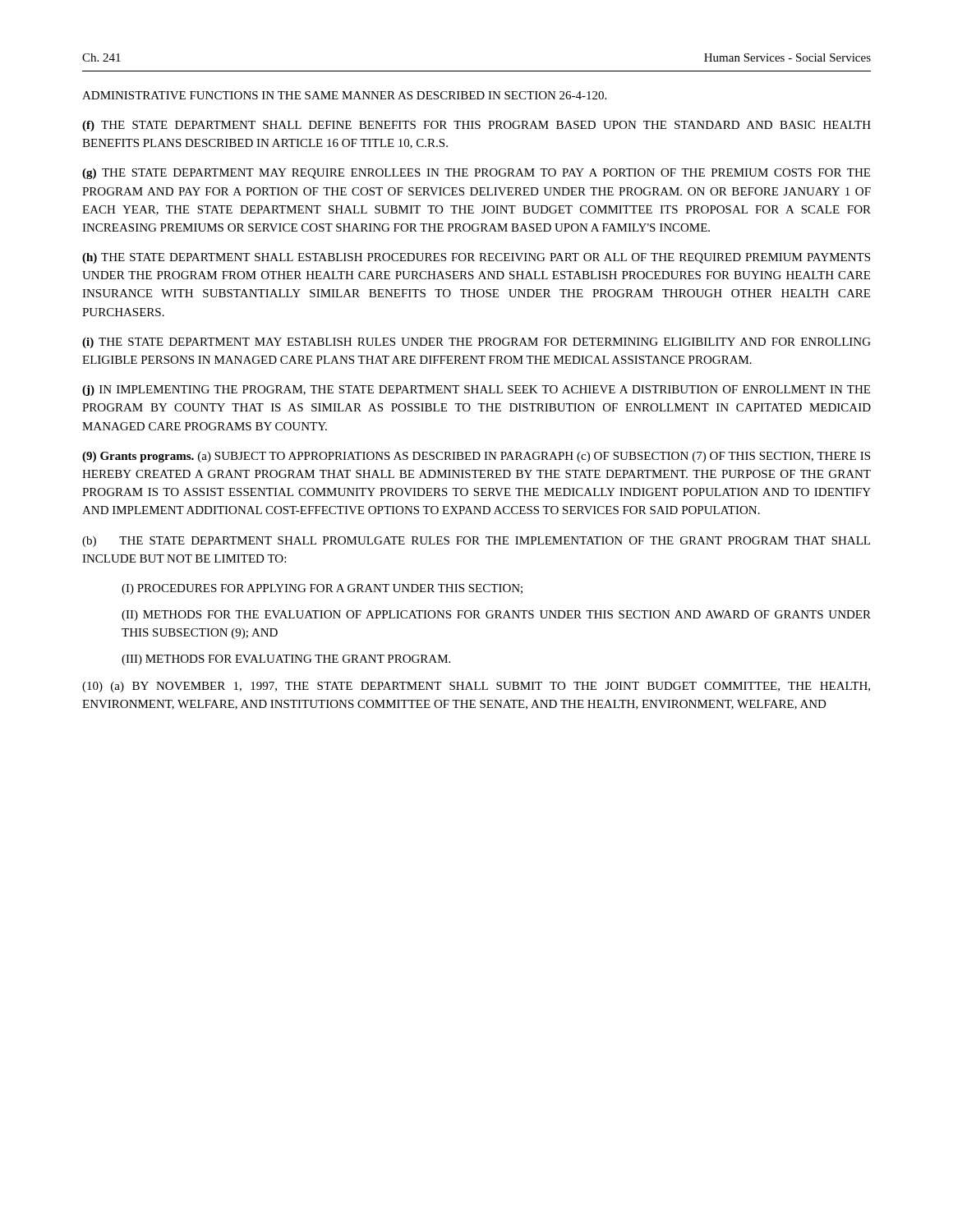Screen dimensions: 1232x953
Task: Find the region starting "(b) THE STATE DEPARTMENT SHALL PROMULGATE RULES"
Action: click(x=476, y=549)
